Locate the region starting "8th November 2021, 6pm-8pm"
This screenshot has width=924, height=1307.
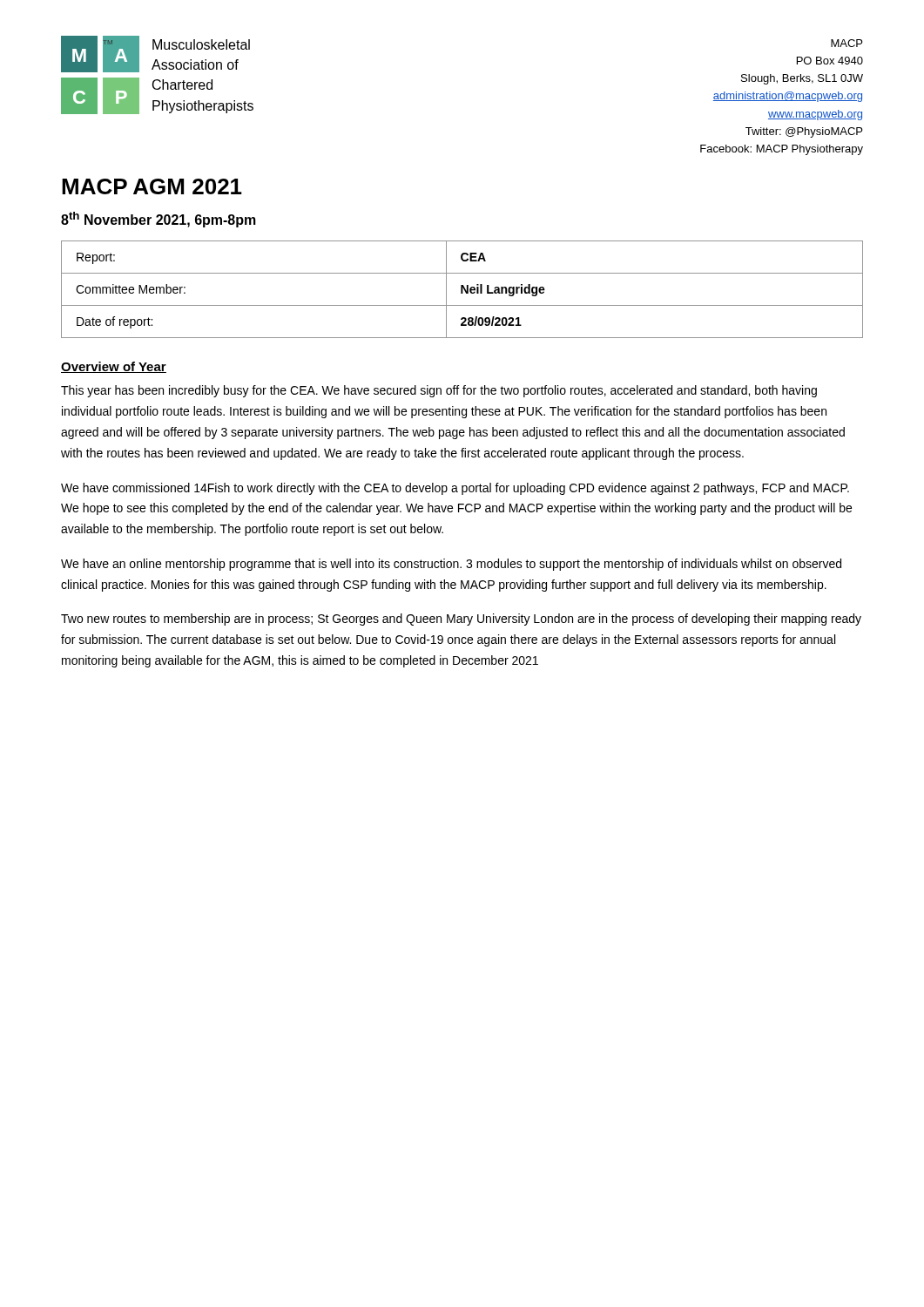[159, 218]
